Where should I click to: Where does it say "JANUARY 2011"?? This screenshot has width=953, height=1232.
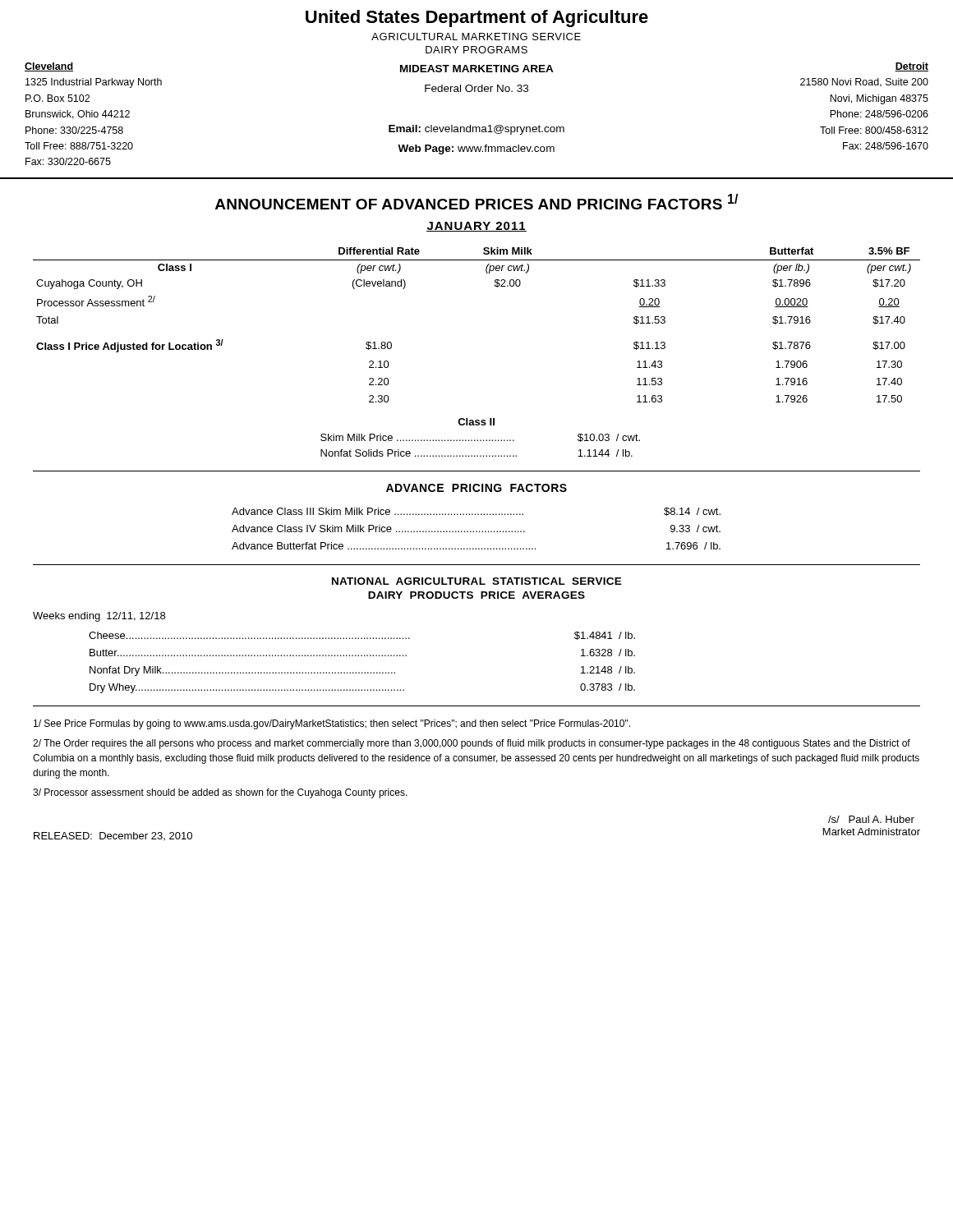(476, 225)
